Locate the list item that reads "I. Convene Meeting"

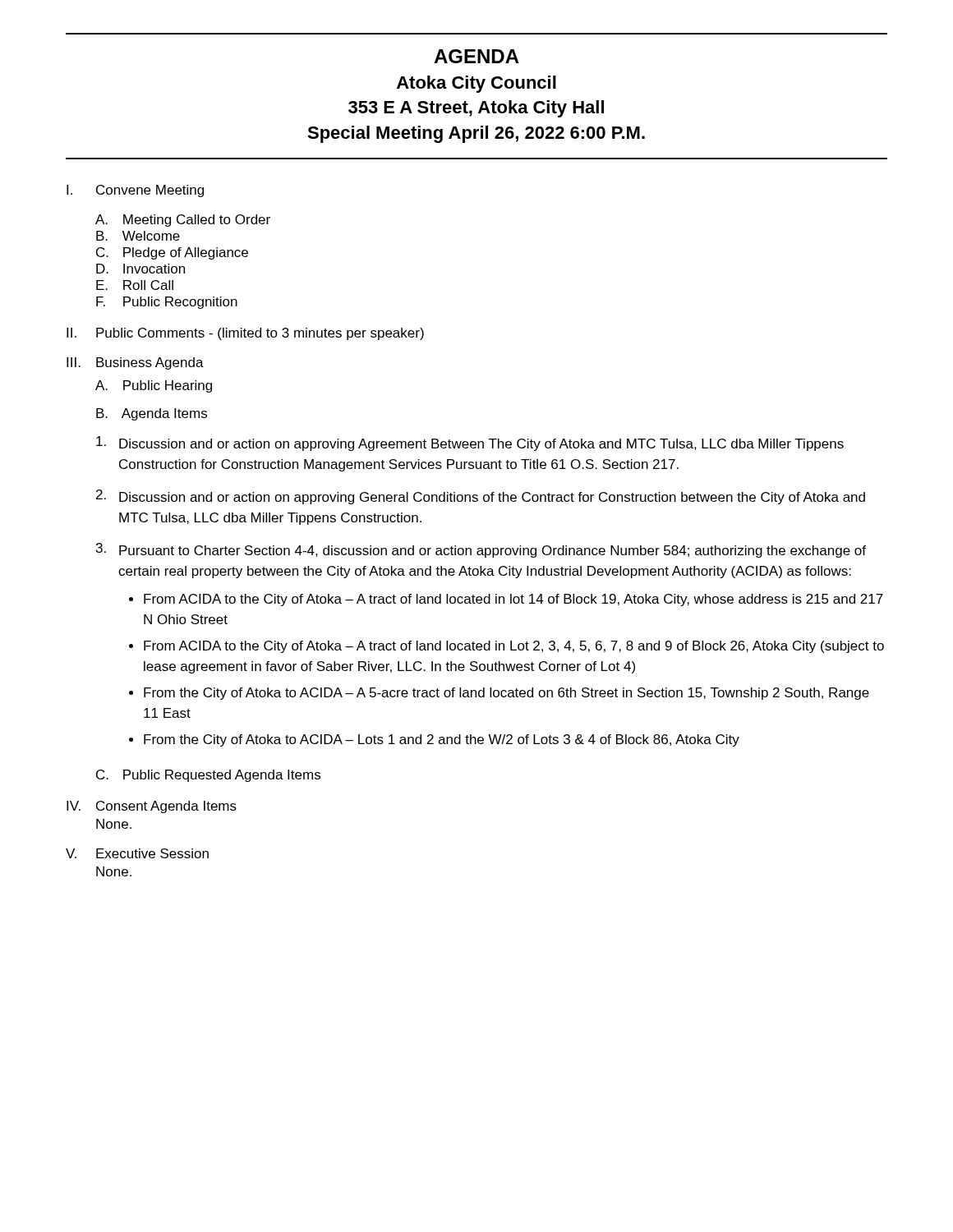pos(135,191)
